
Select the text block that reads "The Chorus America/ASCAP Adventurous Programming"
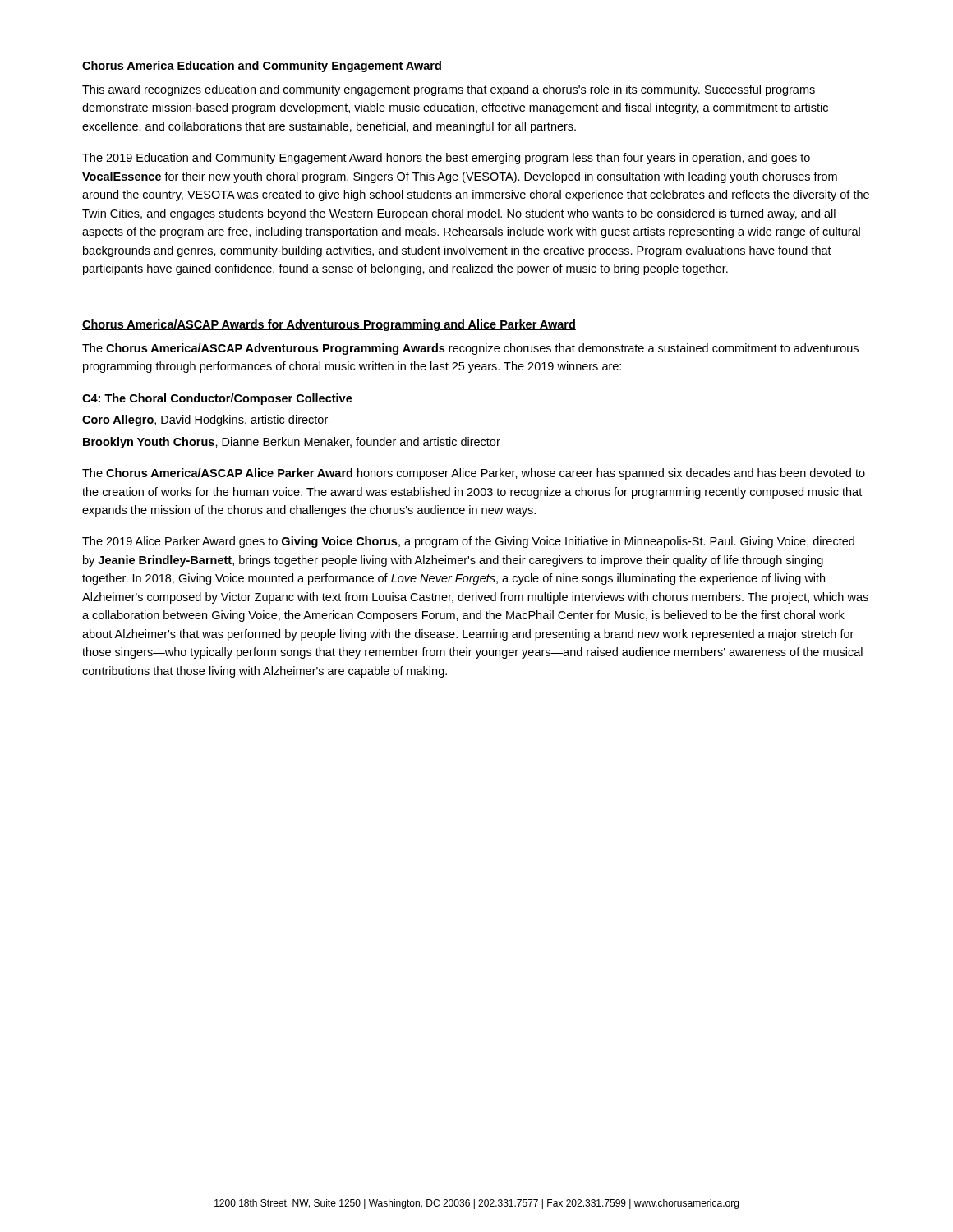pos(471,357)
